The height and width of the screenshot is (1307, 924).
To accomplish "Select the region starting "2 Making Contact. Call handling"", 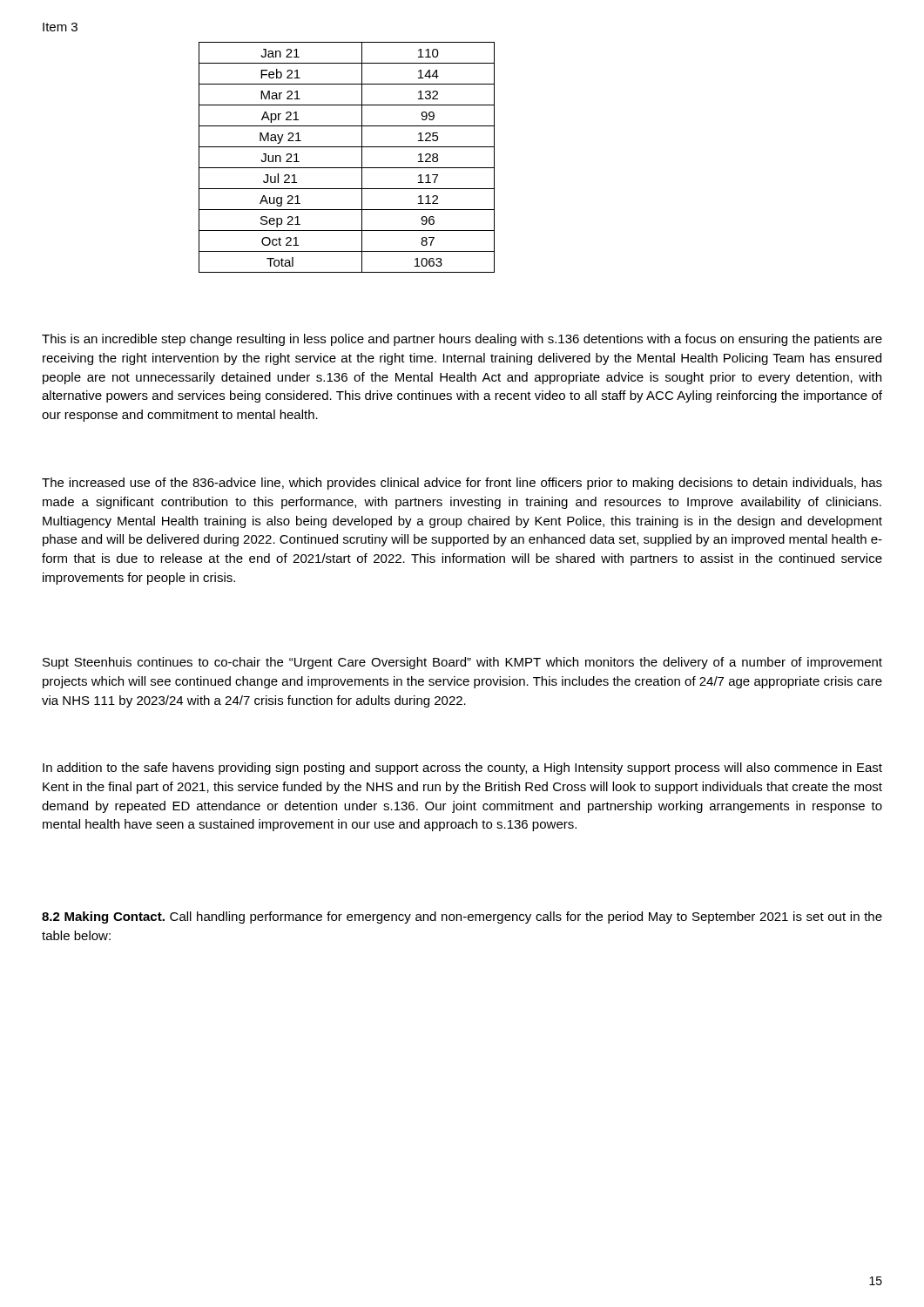I will click(x=462, y=926).
